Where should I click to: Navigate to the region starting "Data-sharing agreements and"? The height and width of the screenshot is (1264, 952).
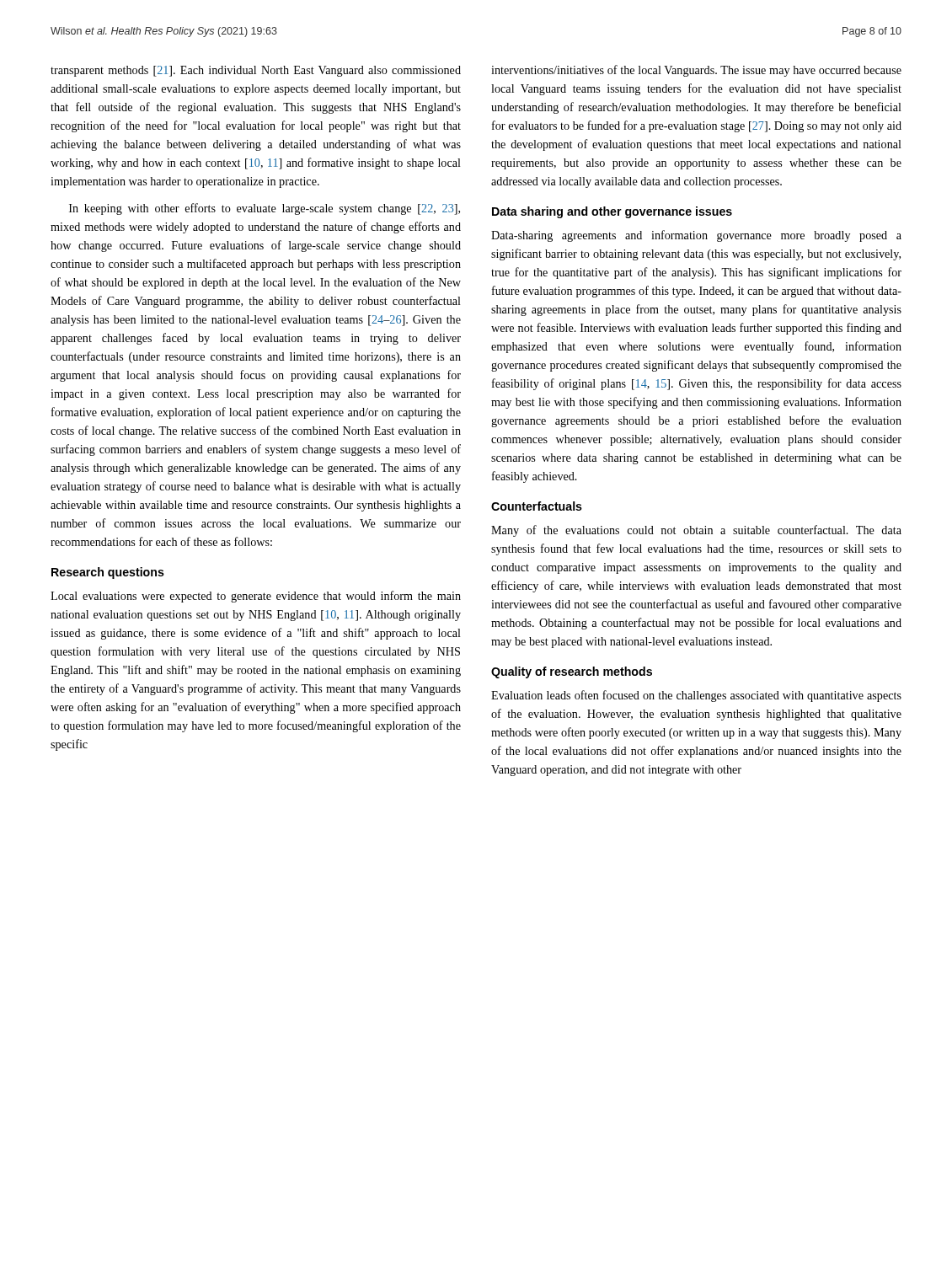[696, 356]
